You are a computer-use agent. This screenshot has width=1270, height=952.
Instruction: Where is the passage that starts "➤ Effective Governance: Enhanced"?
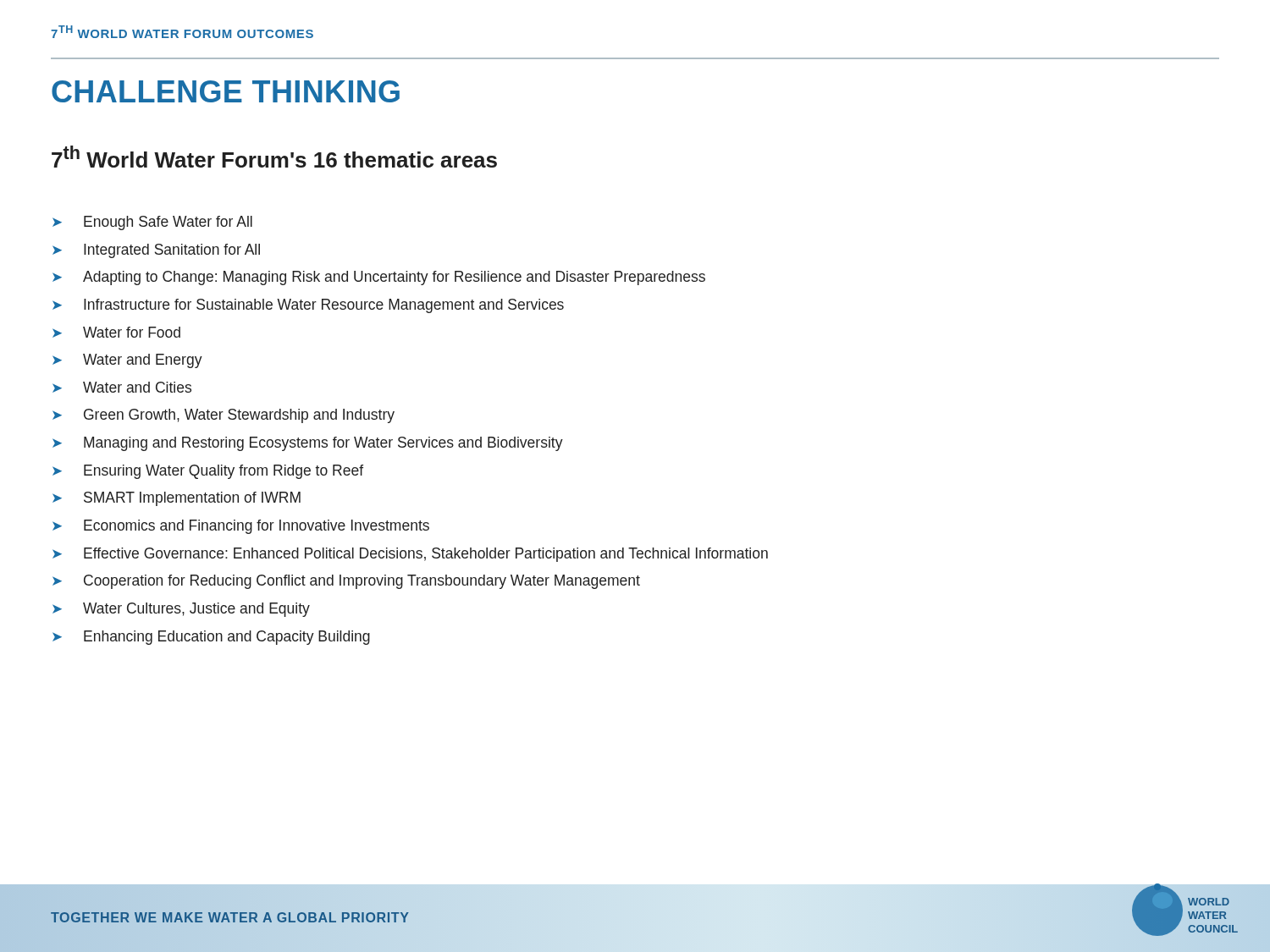point(410,554)
